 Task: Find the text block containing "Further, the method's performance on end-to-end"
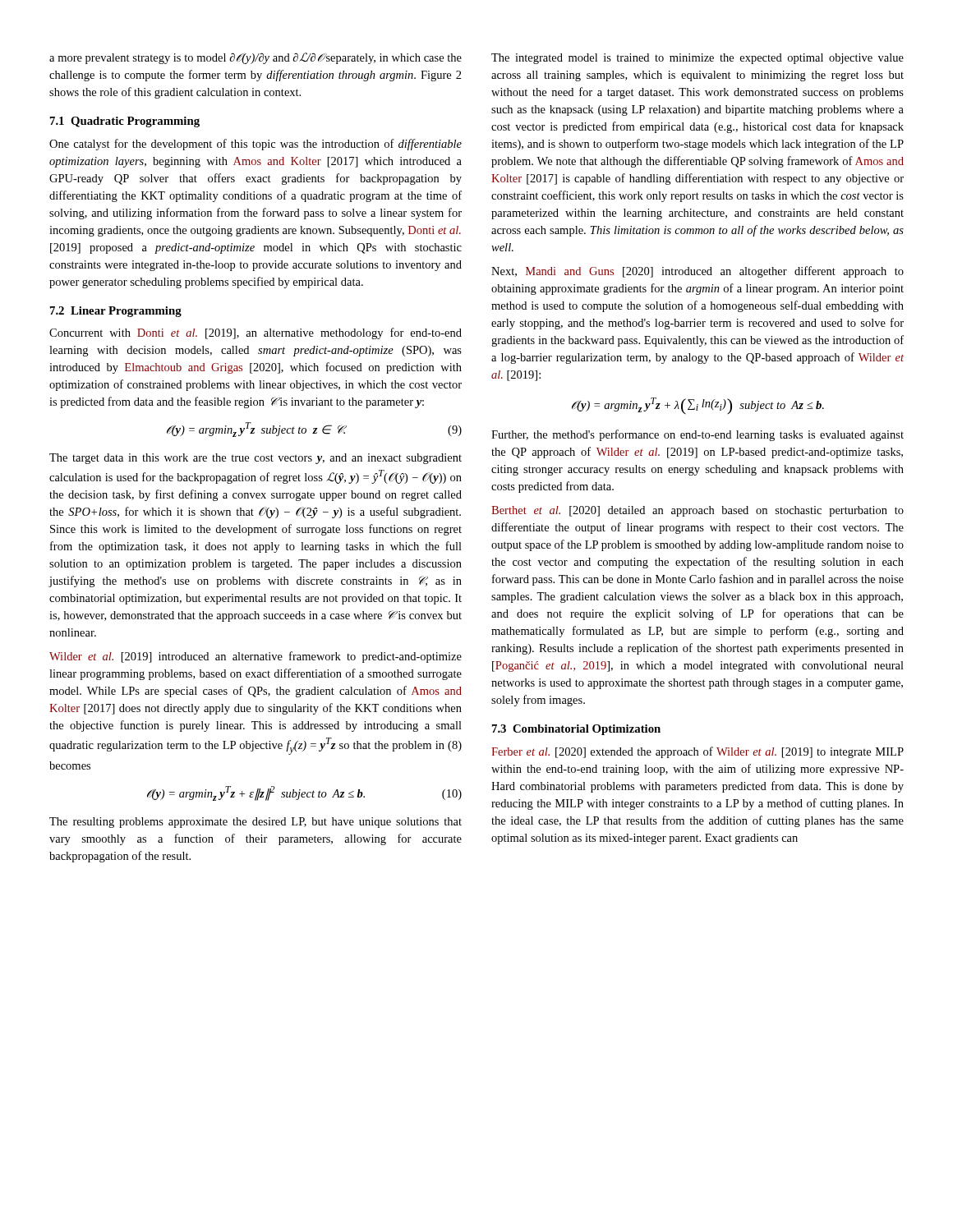click(x=698, y=461)
